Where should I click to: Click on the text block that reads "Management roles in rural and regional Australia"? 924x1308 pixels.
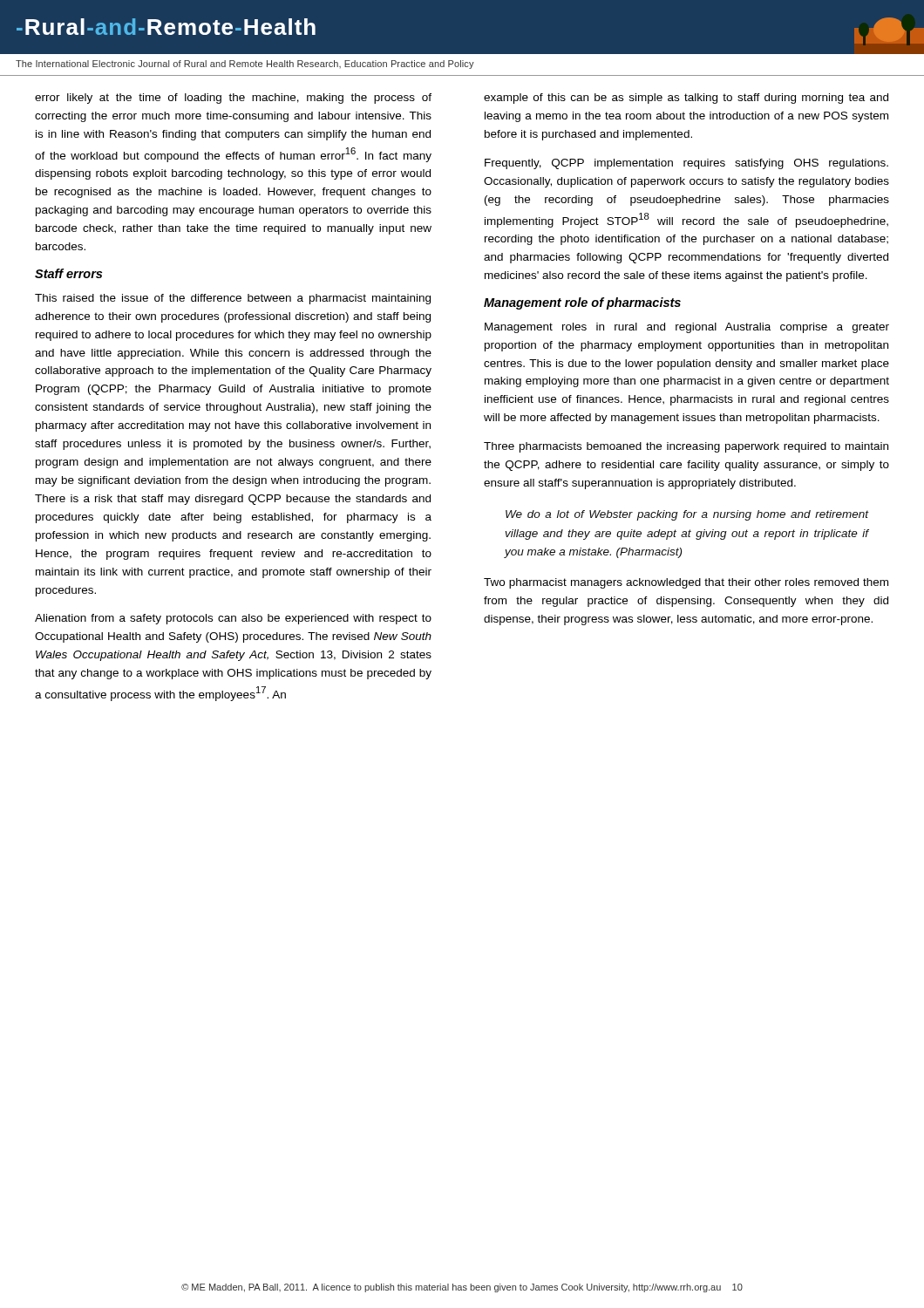pyautogui.click(x=686, y=373)
